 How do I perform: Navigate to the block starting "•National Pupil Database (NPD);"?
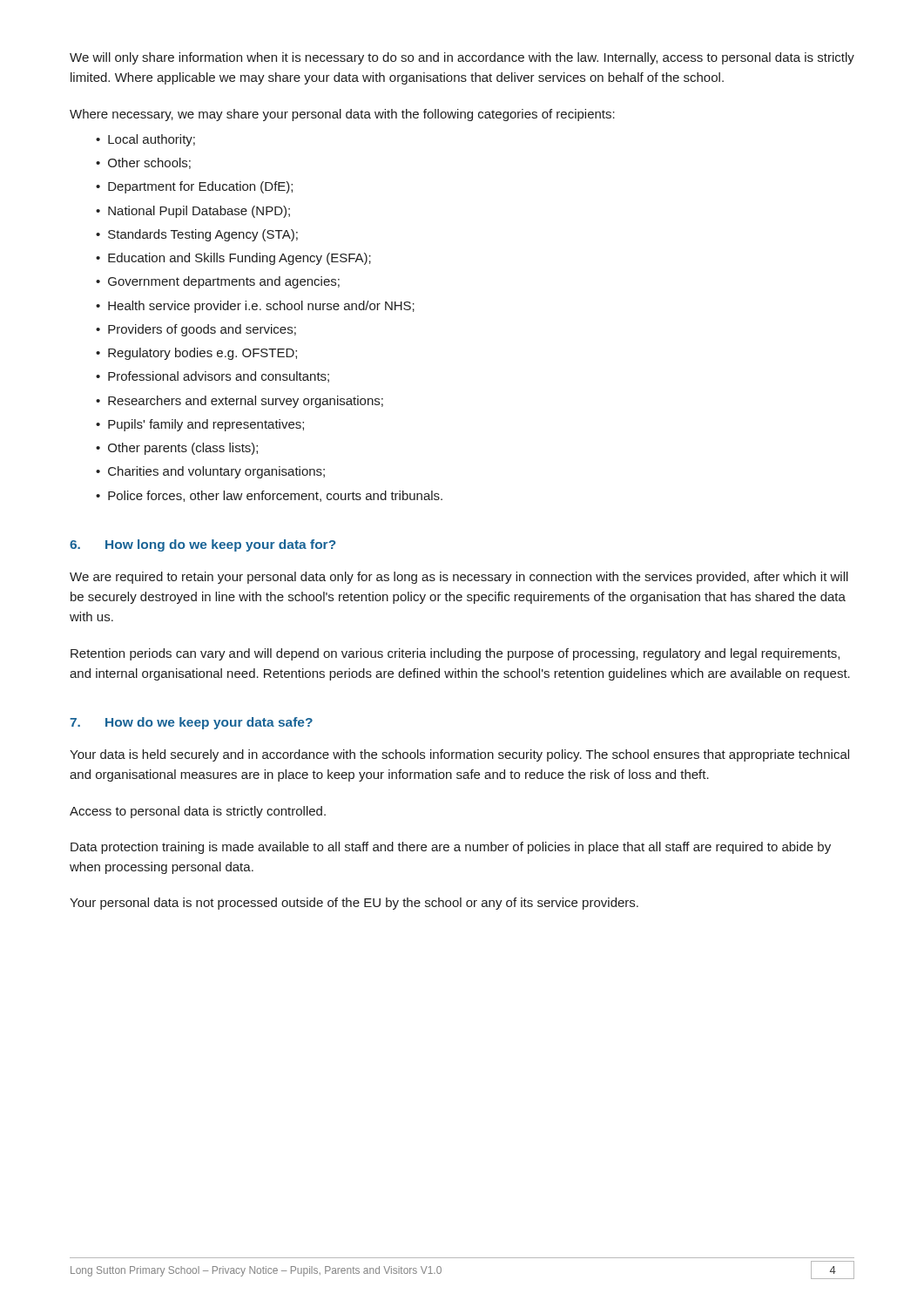coord(193,210)
